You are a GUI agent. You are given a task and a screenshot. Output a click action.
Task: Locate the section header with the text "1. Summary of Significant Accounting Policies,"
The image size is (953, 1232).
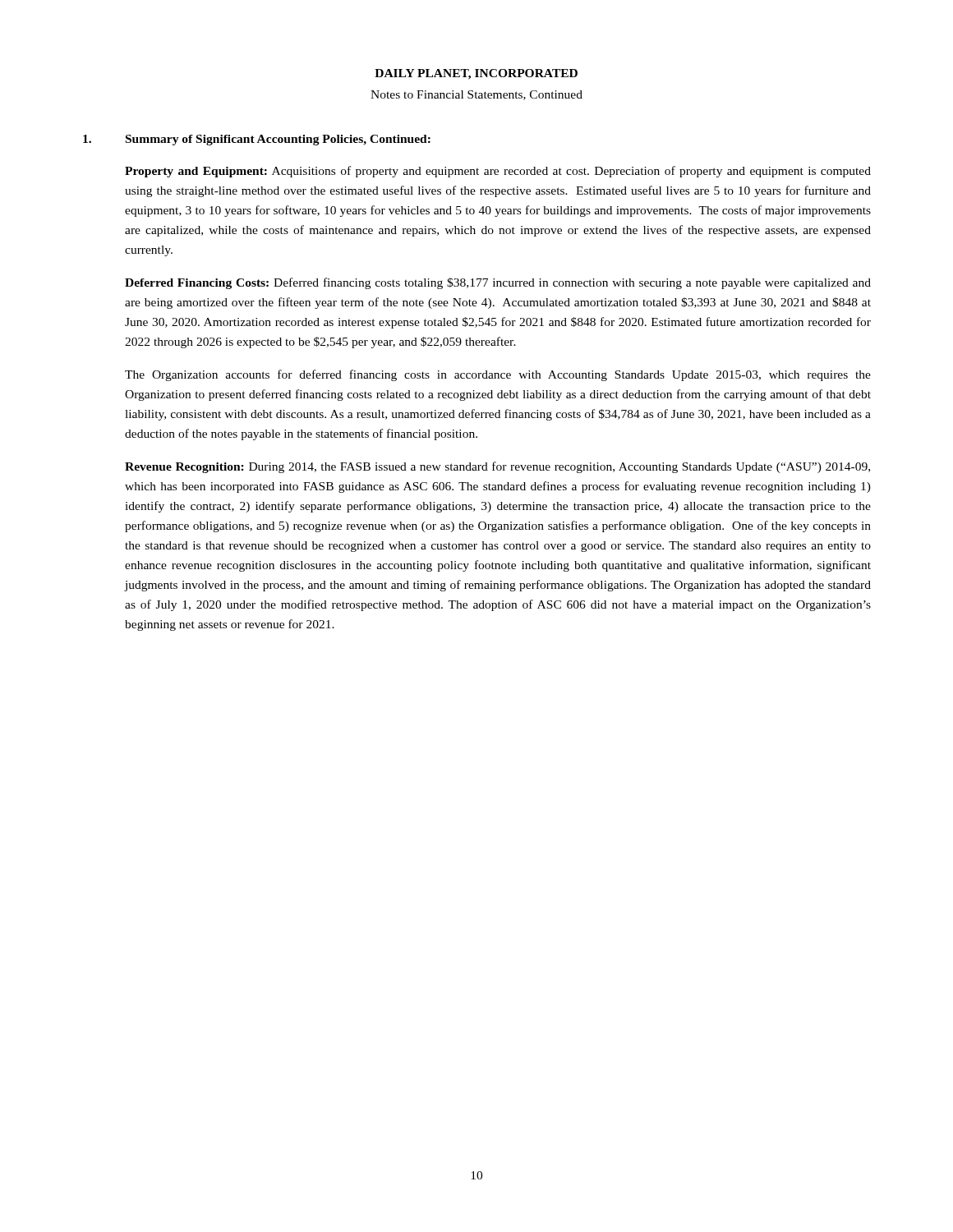(257, 139)
